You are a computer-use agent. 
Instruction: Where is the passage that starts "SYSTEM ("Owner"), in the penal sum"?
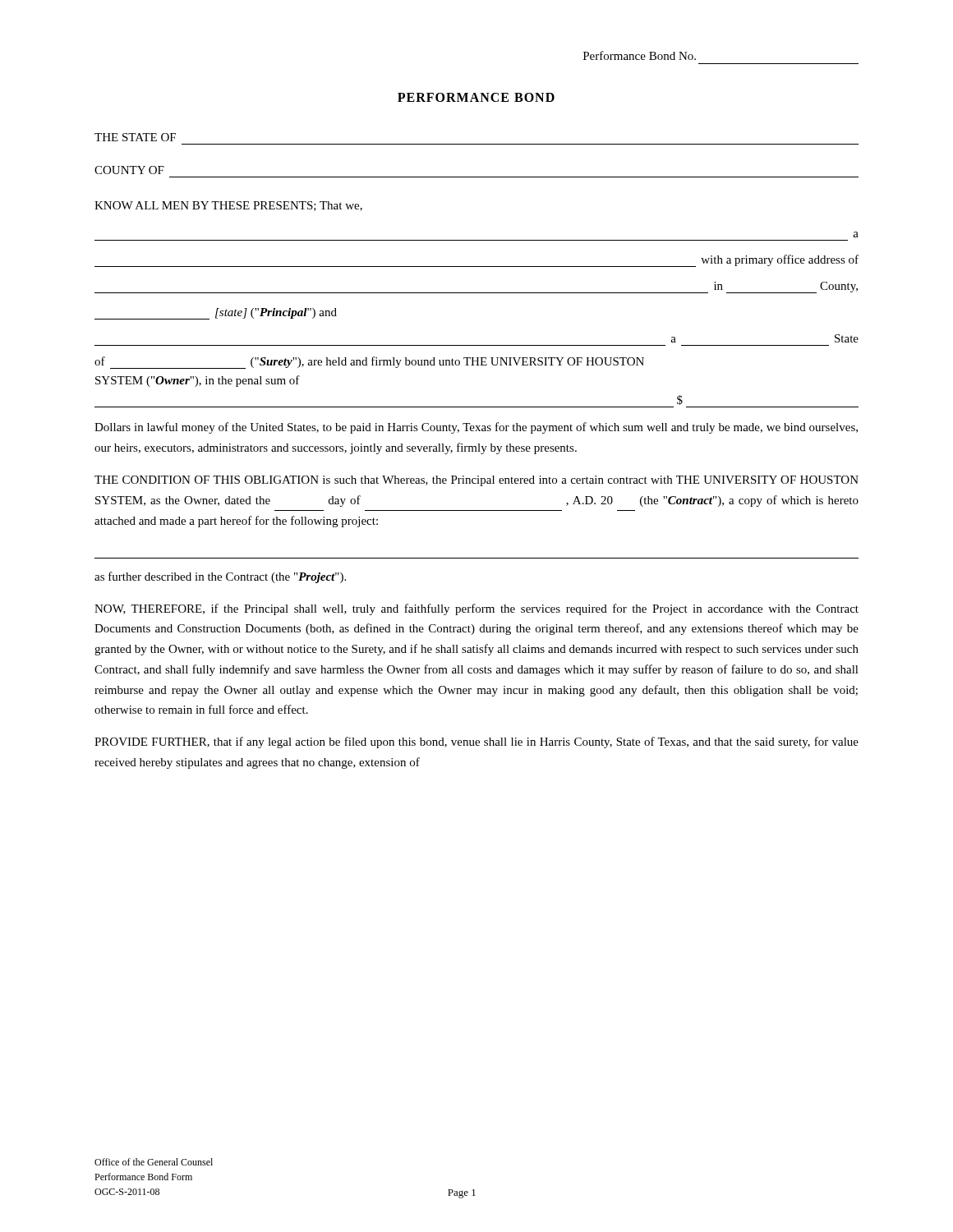tap(197, 381)
